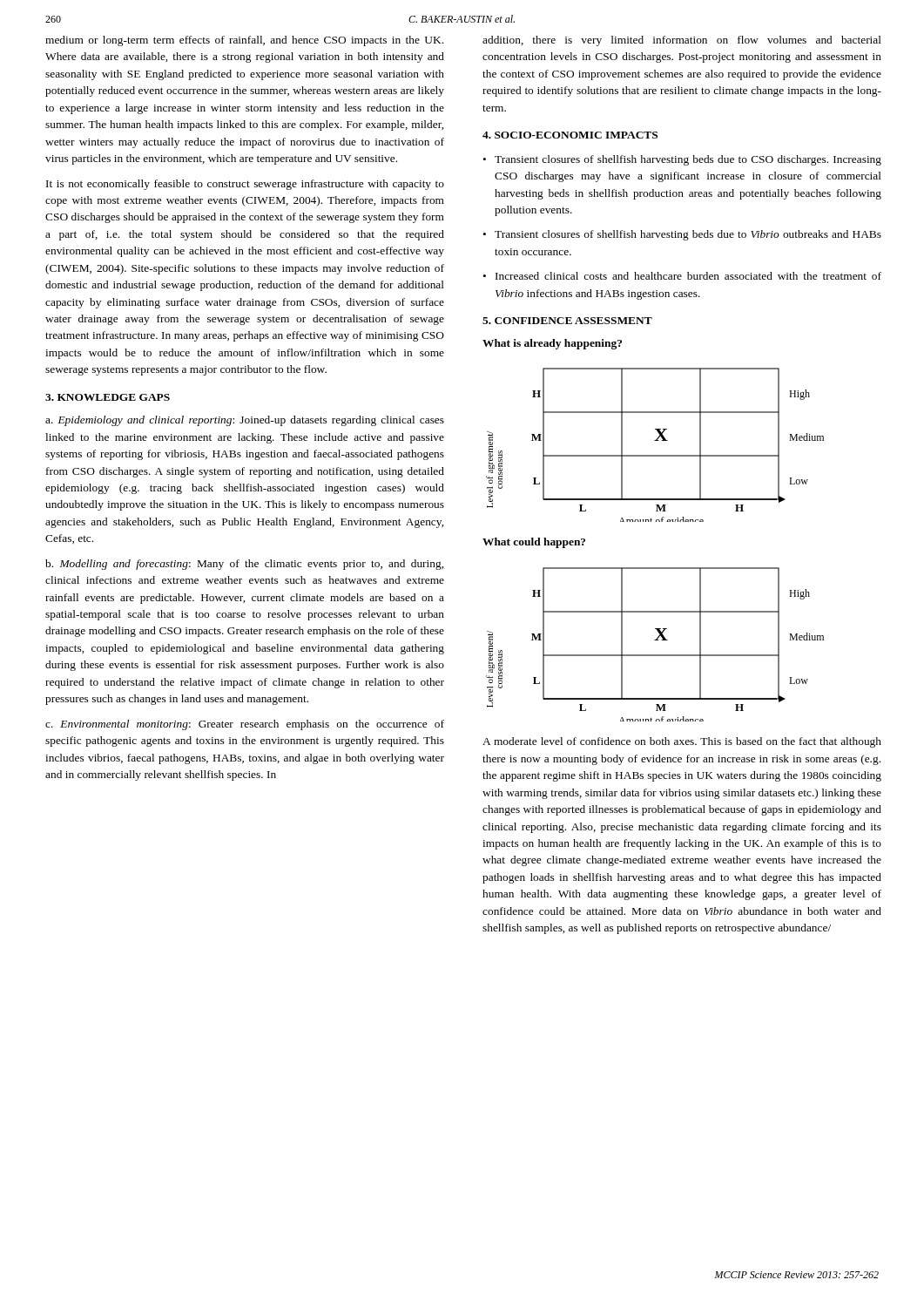Click on the region starting "A moderate level of confidence"
Screen dimensions: 1307x924
tap(682, 835)
